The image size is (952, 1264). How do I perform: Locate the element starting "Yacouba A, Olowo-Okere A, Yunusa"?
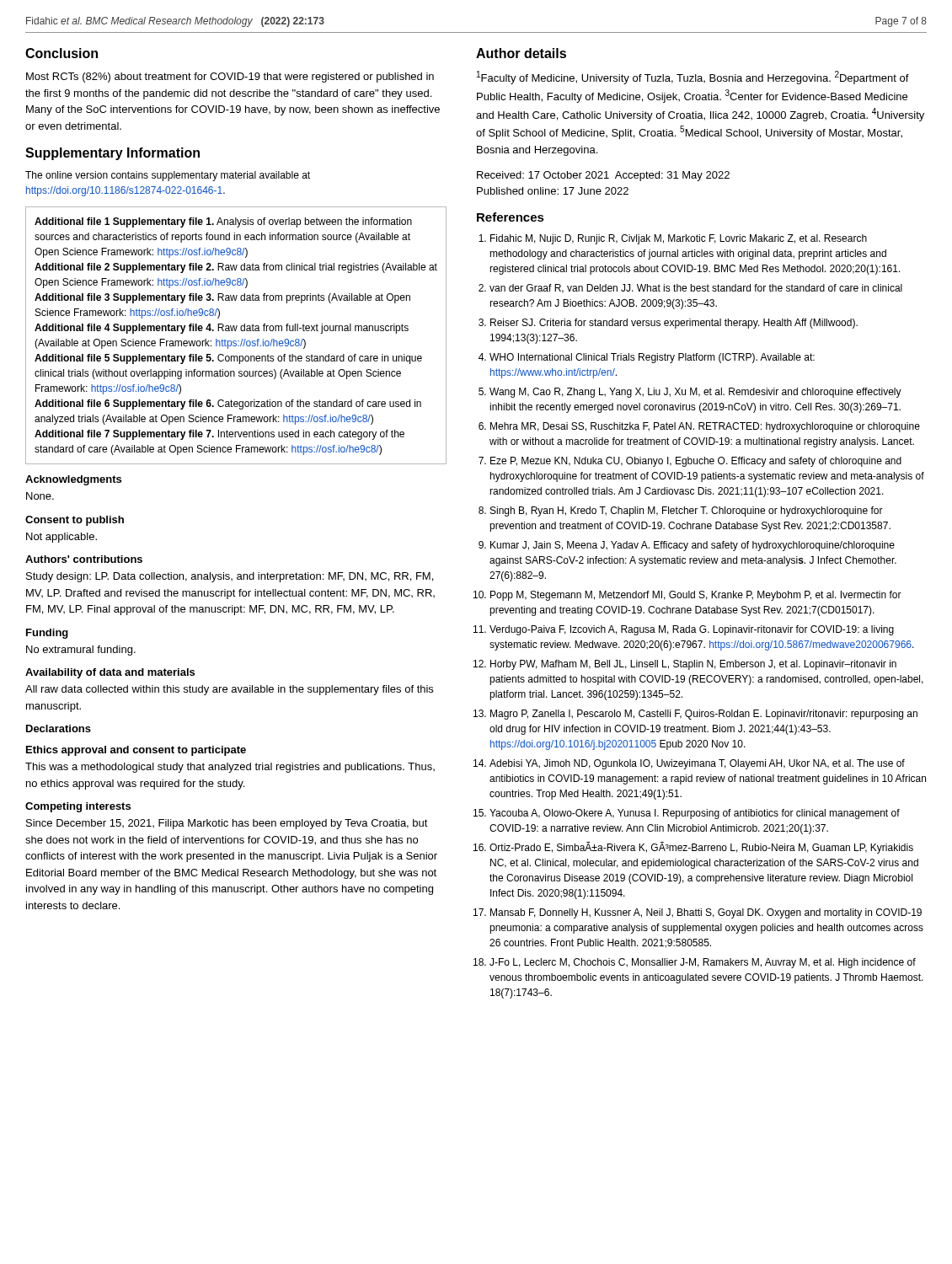tap(708, 821)
